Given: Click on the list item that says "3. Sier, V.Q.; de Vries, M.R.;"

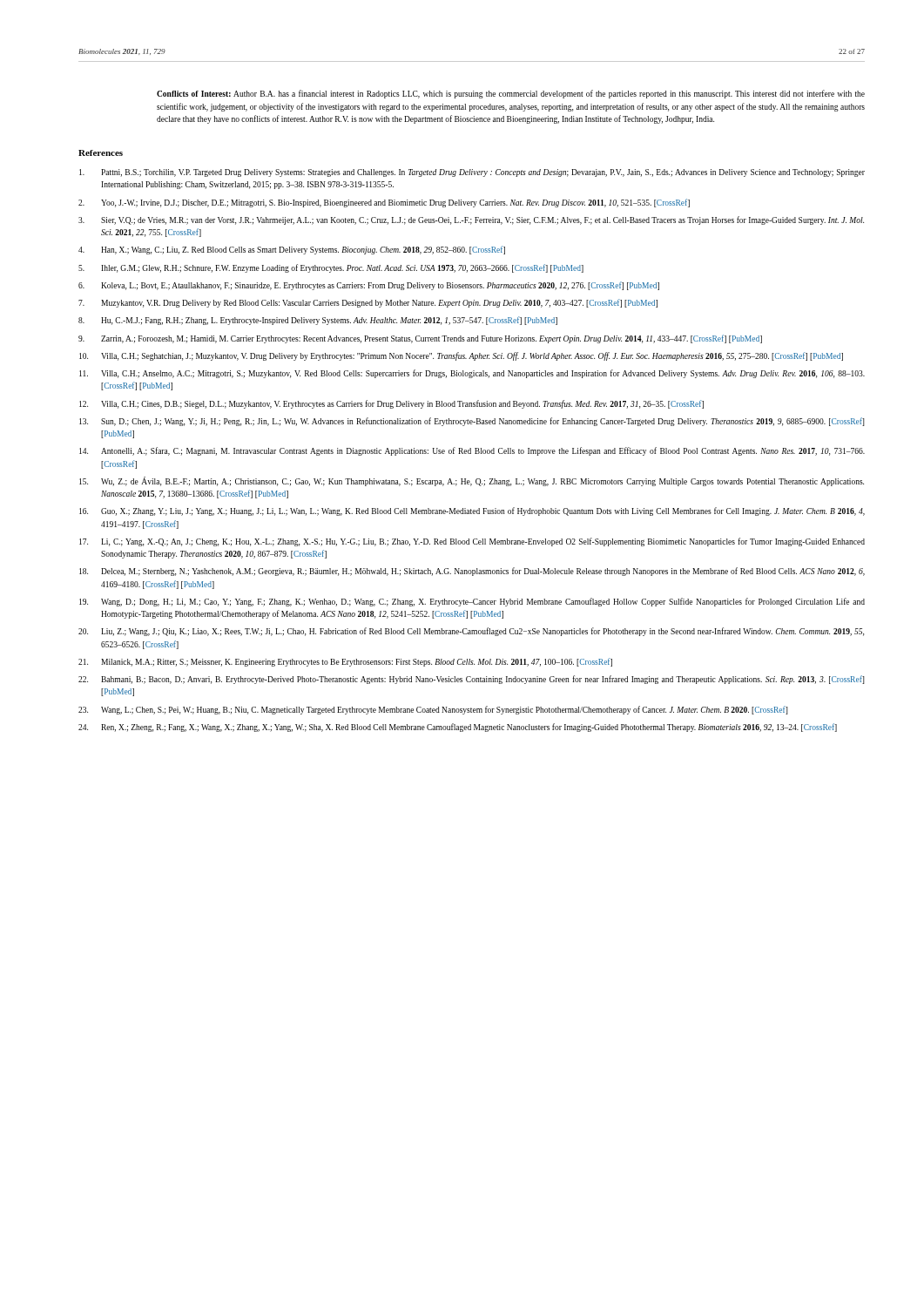Looking at the screenshot, I should [472, 227].
